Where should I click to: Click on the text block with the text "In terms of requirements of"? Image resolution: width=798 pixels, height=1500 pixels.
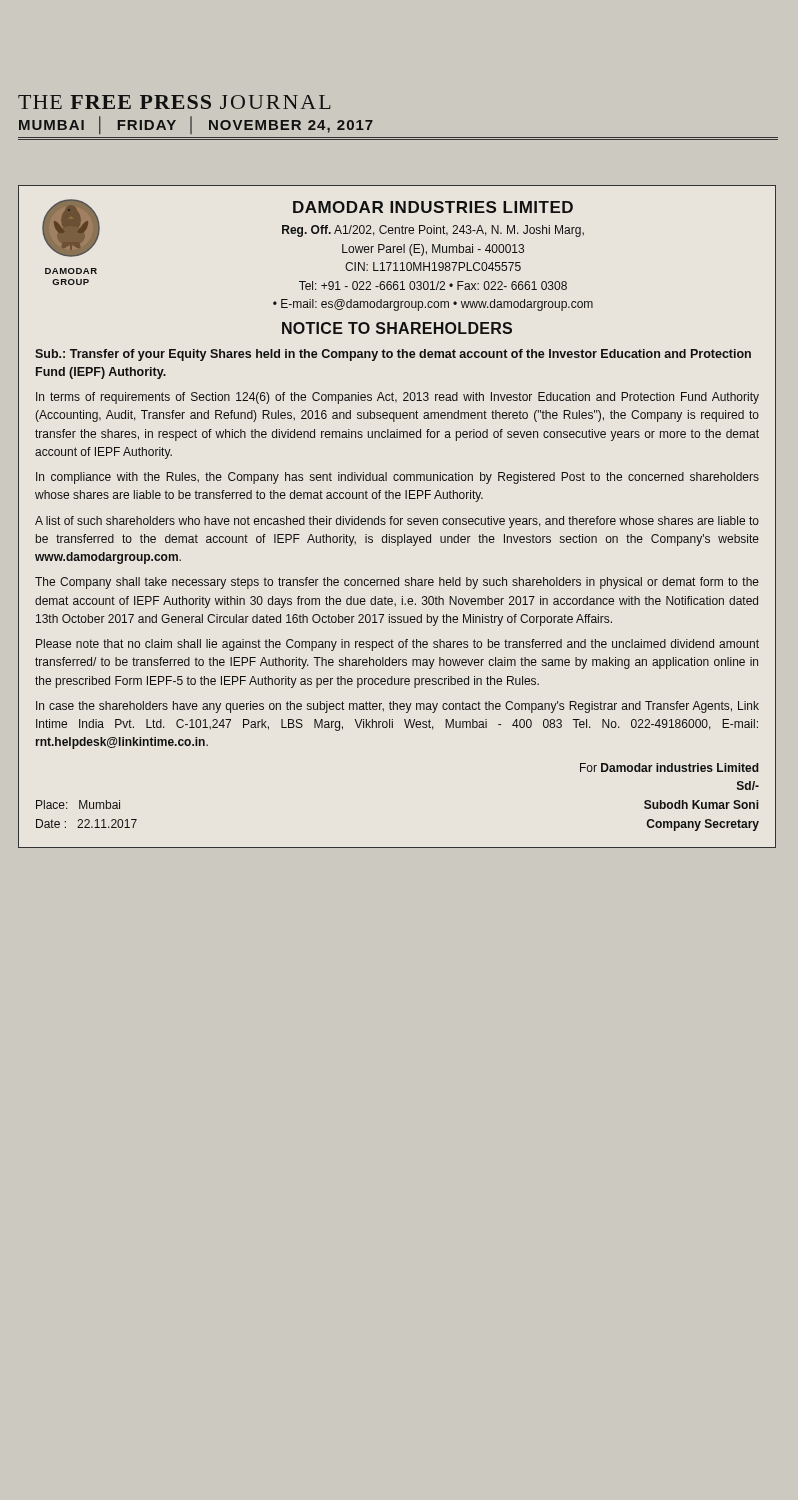[397, 424]
